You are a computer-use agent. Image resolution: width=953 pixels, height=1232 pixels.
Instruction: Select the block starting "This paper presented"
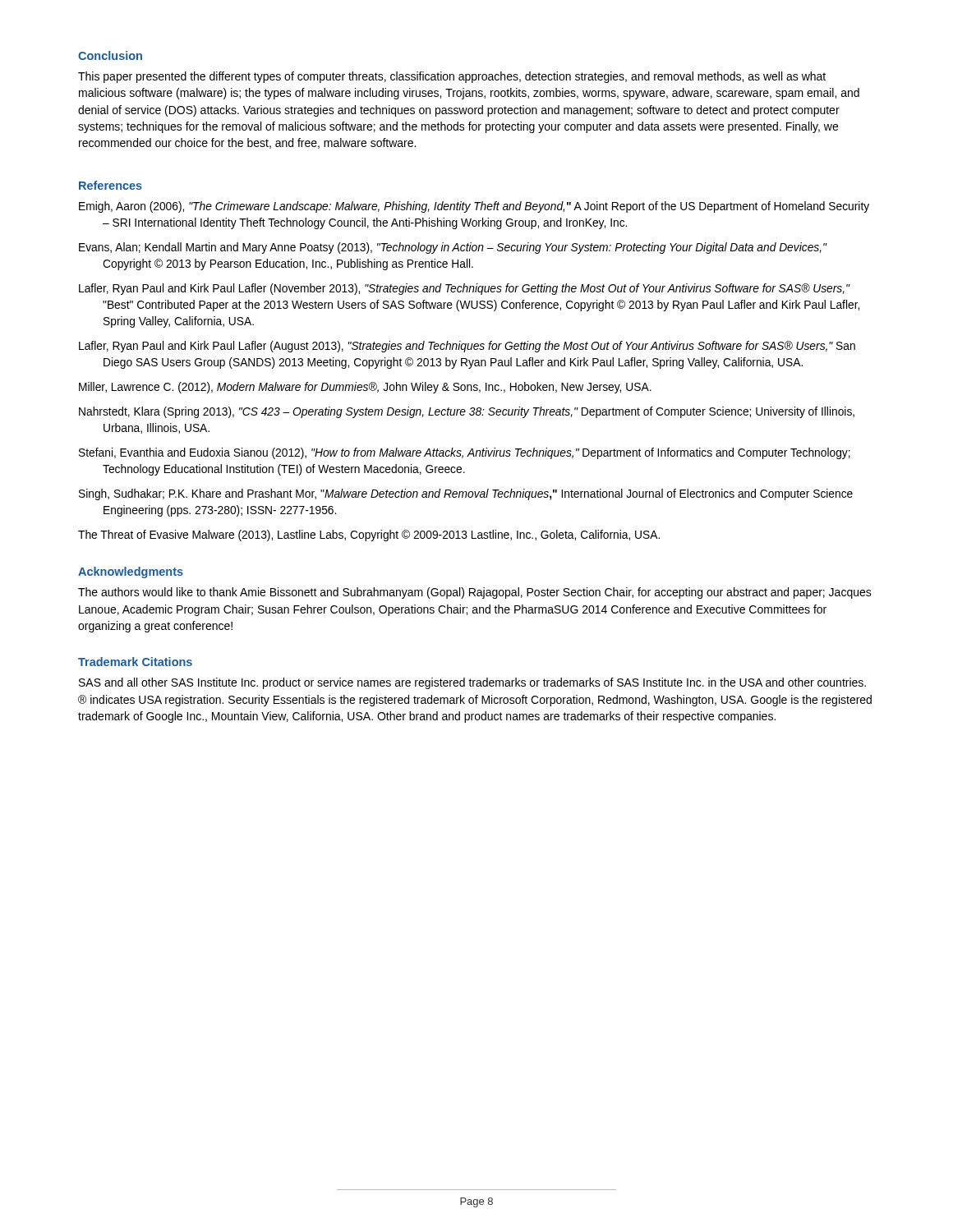pos(469,110)
